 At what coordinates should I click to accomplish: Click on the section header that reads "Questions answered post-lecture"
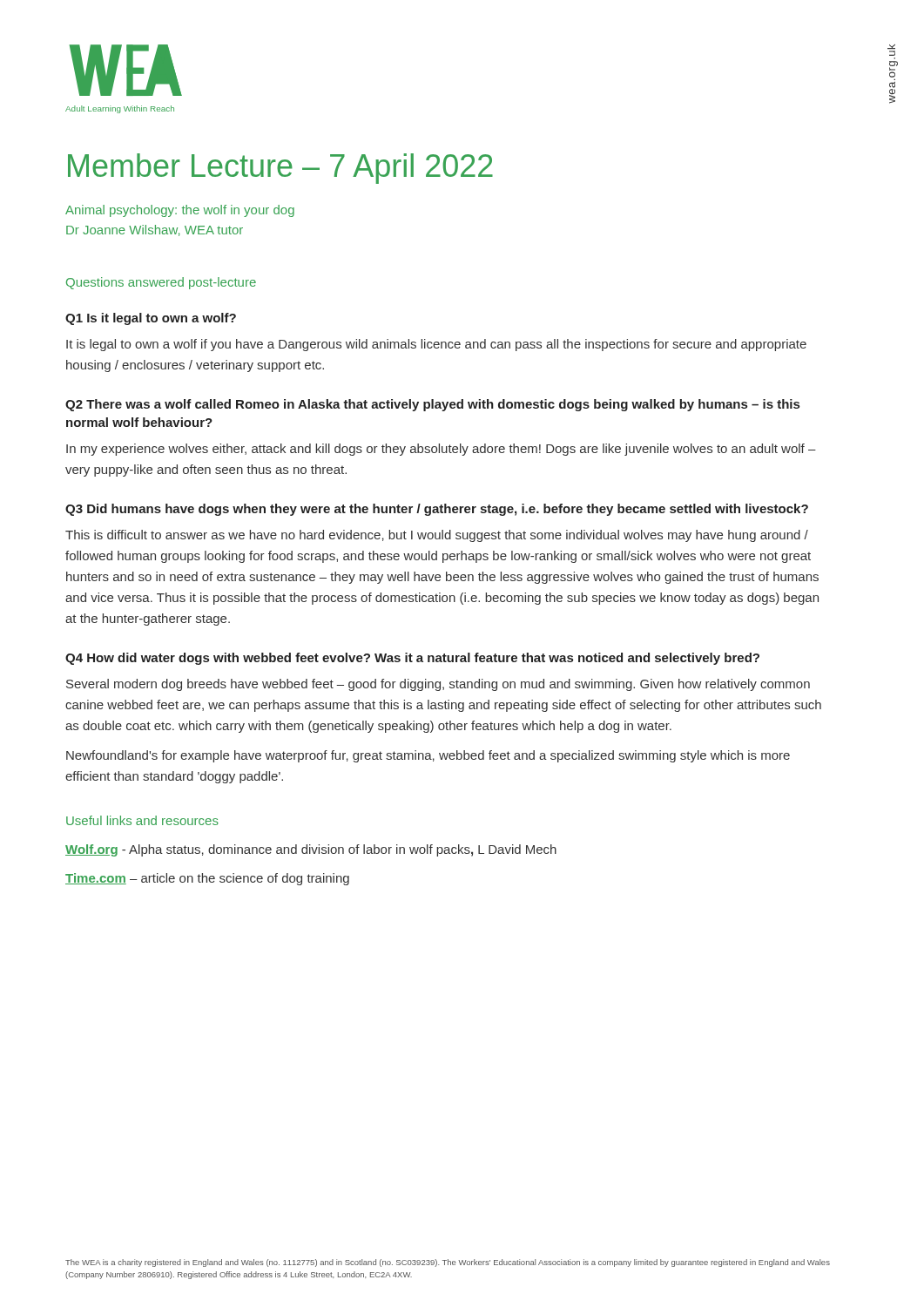pos(161,282)
